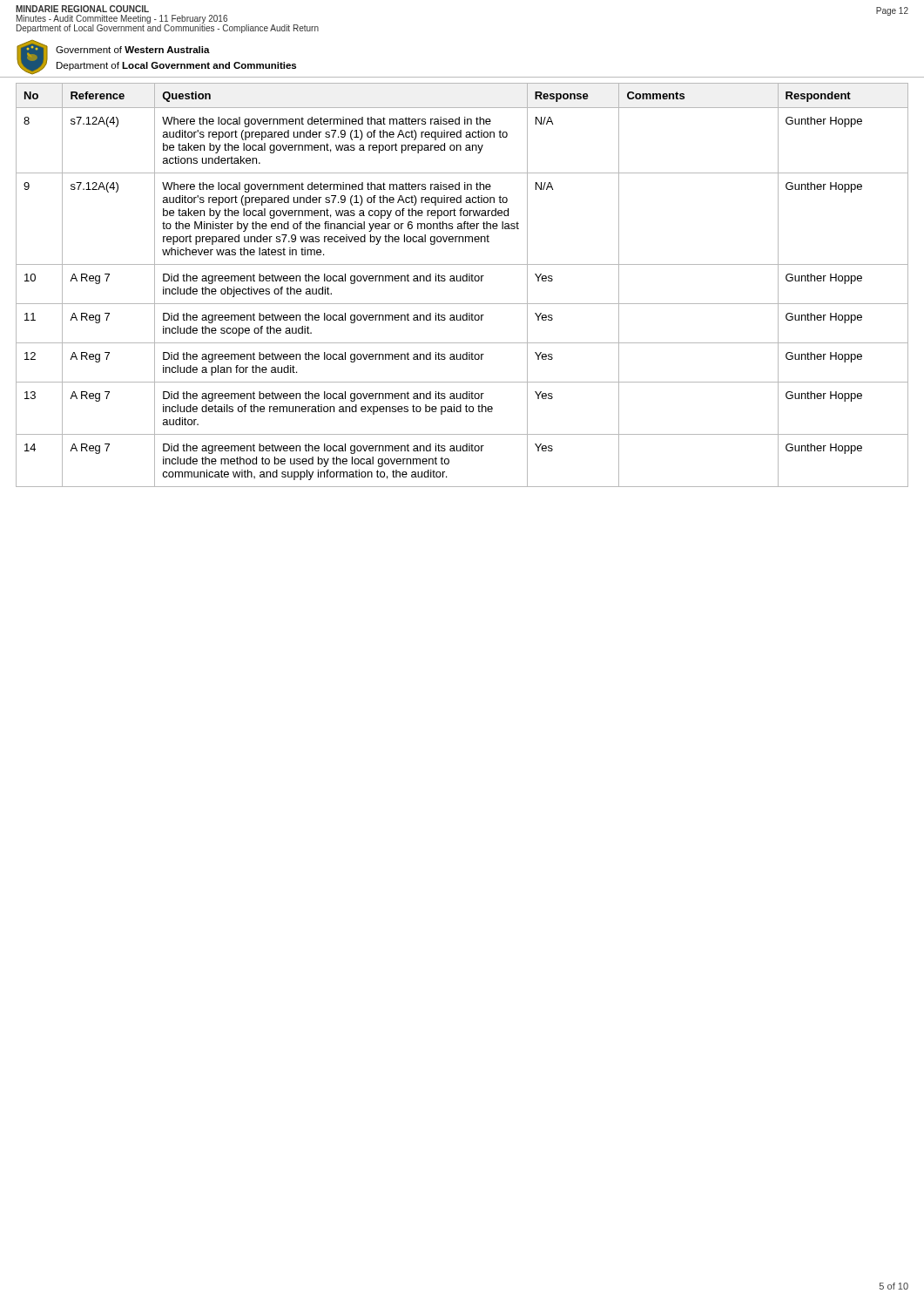Locate a table

click(x=462, y=285)
